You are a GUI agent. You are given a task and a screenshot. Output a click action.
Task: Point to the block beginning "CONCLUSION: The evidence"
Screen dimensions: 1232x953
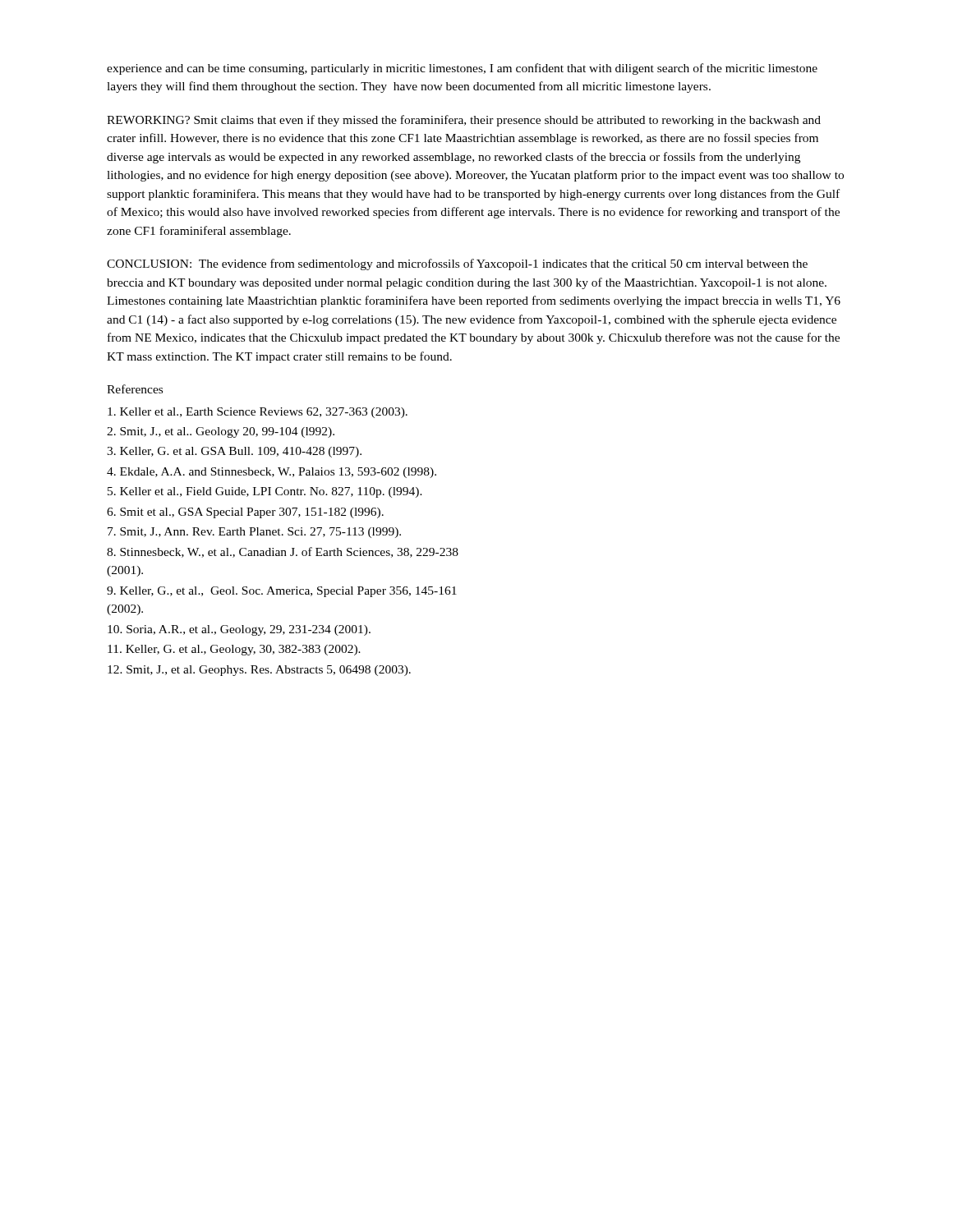474,310
